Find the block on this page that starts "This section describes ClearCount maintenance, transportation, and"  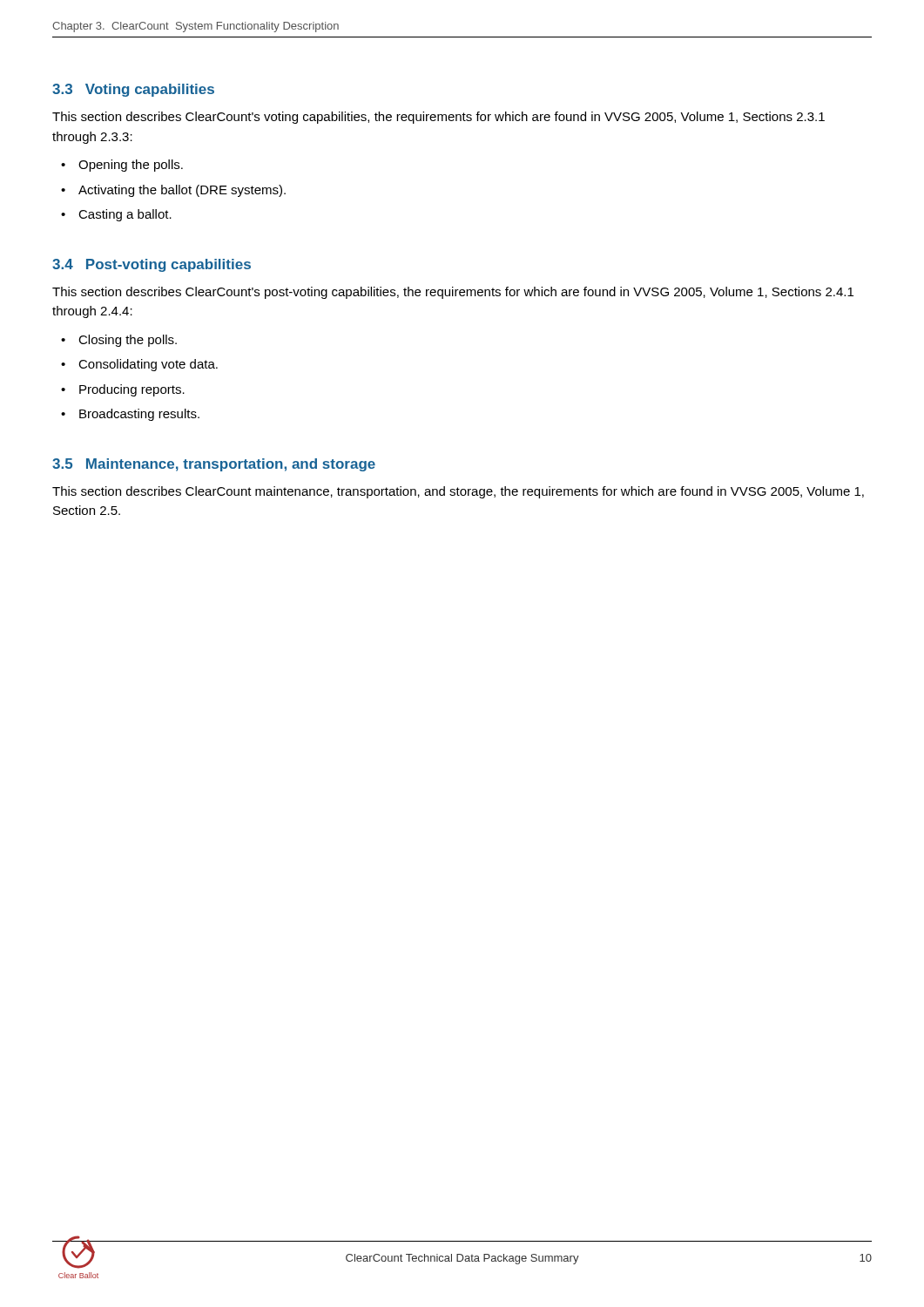point(459,500)
